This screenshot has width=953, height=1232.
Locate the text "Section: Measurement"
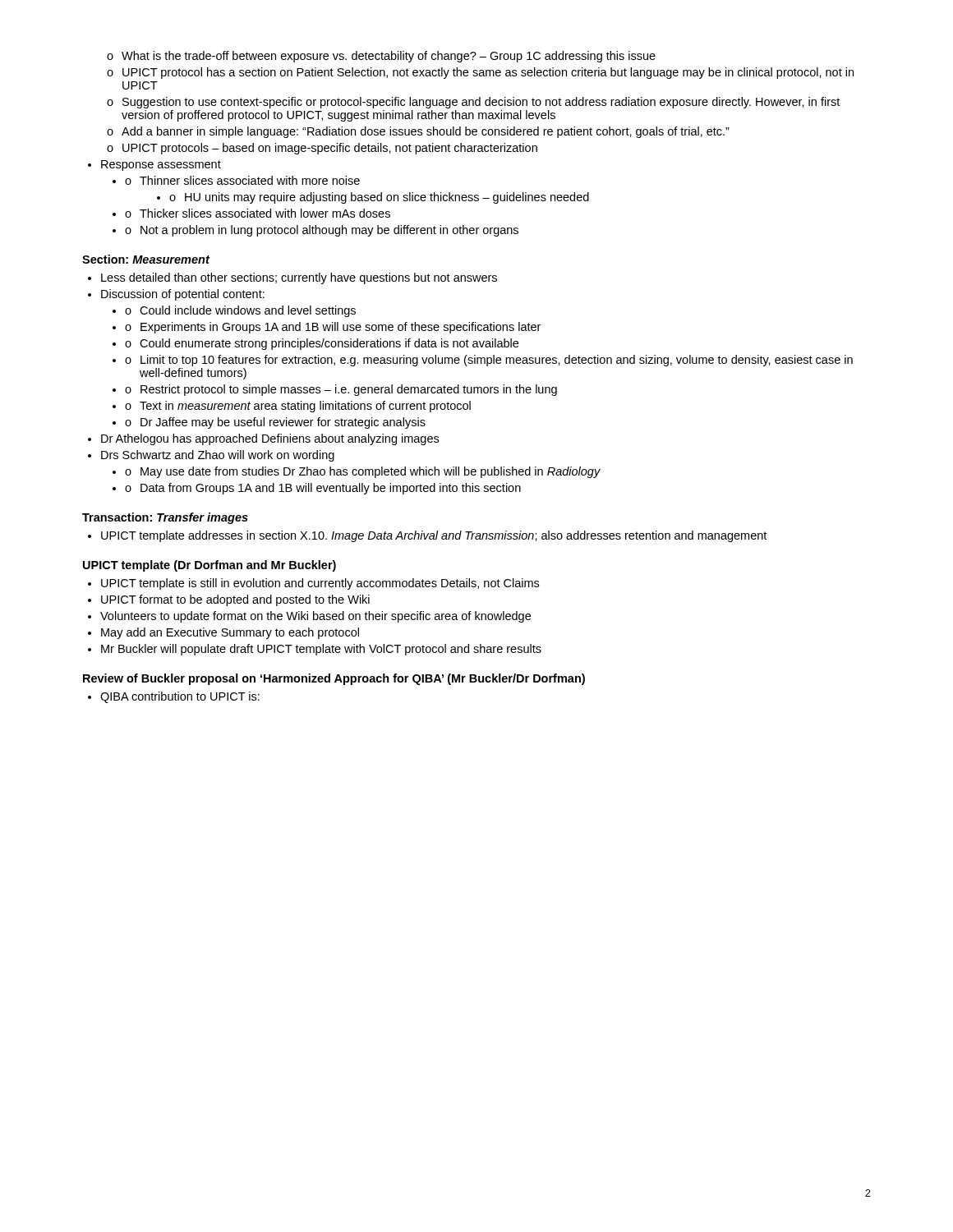(146, 260)
